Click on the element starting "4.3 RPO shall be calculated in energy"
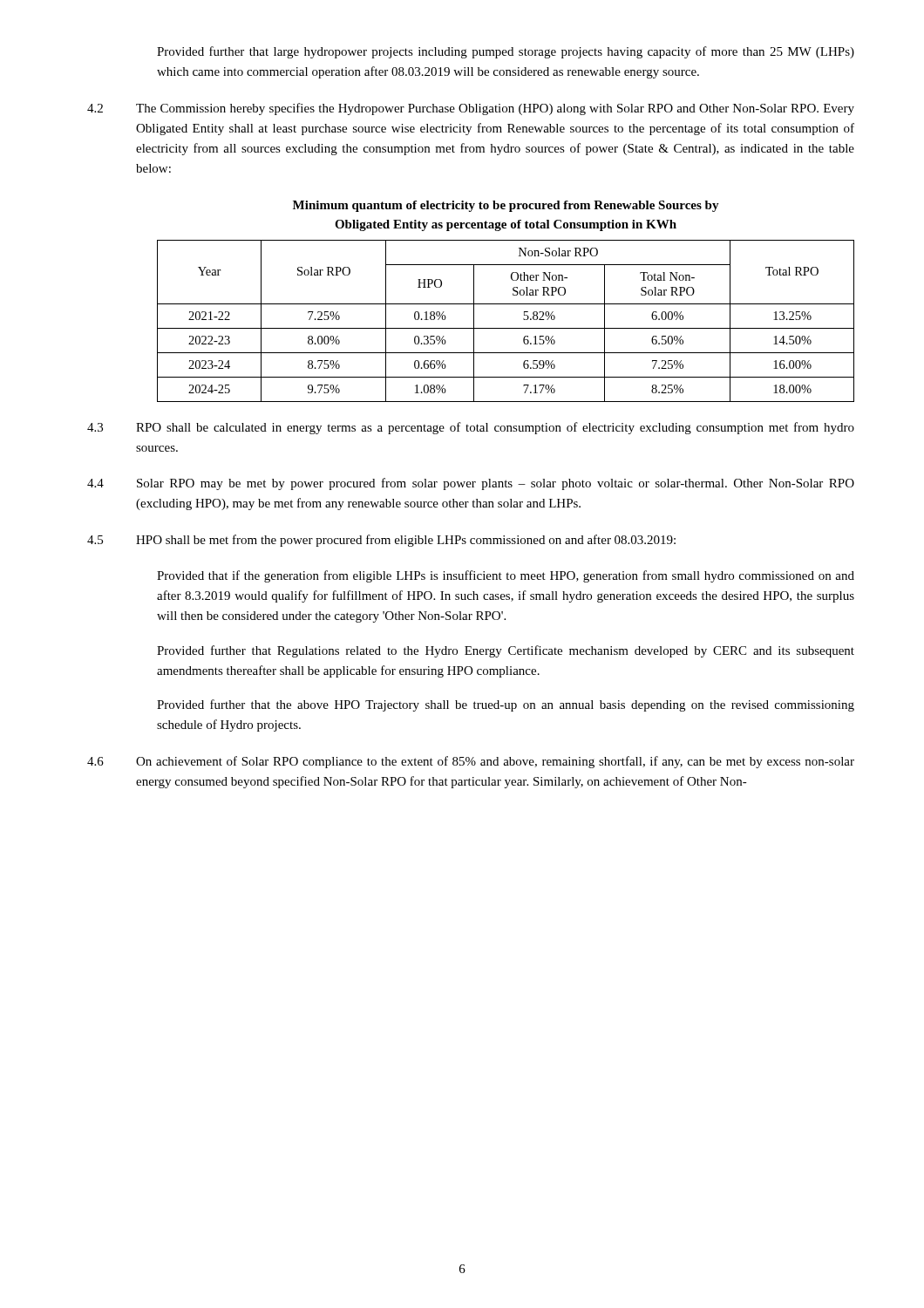 [471, 438]
